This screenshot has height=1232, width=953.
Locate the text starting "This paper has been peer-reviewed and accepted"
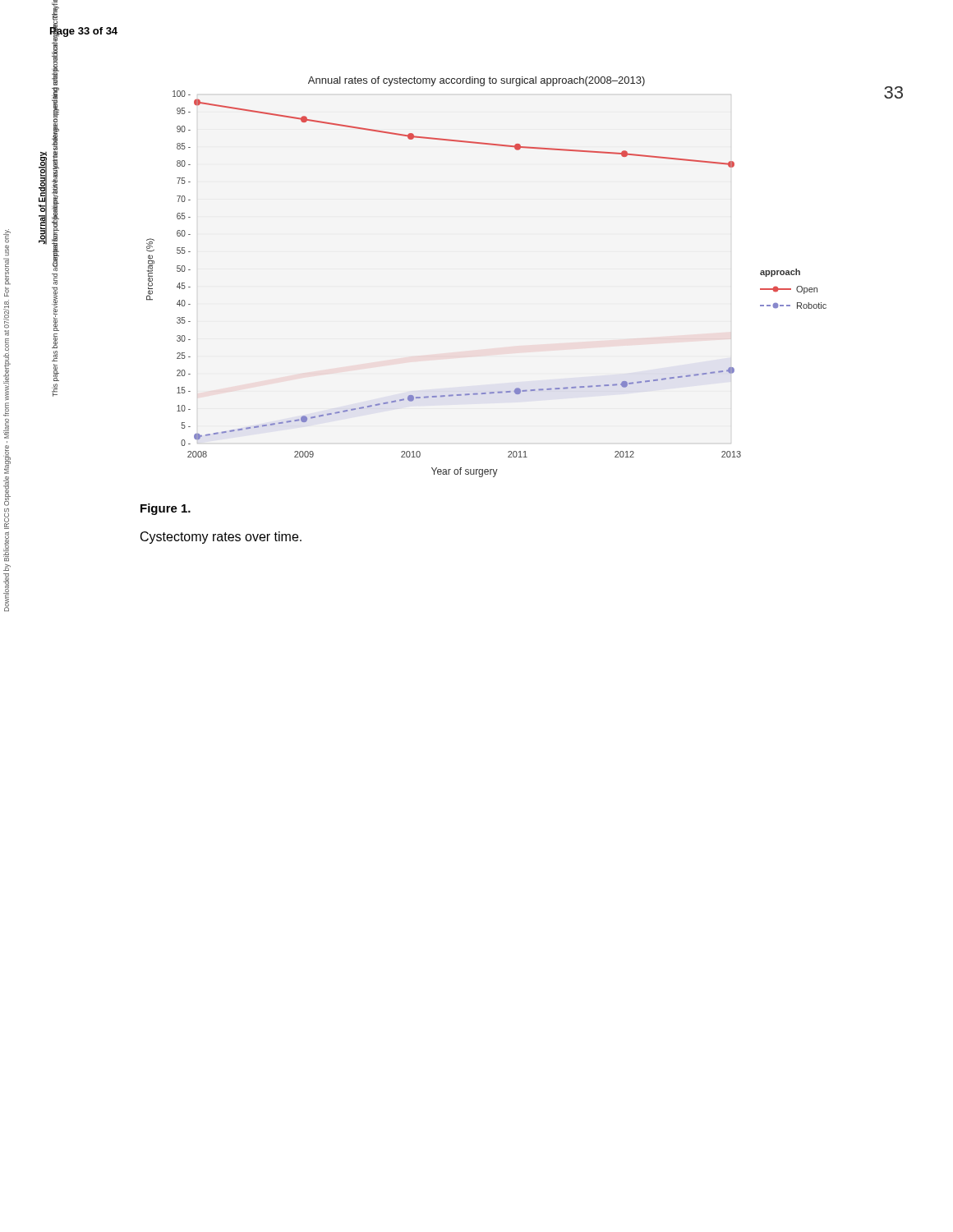(55, 198)
